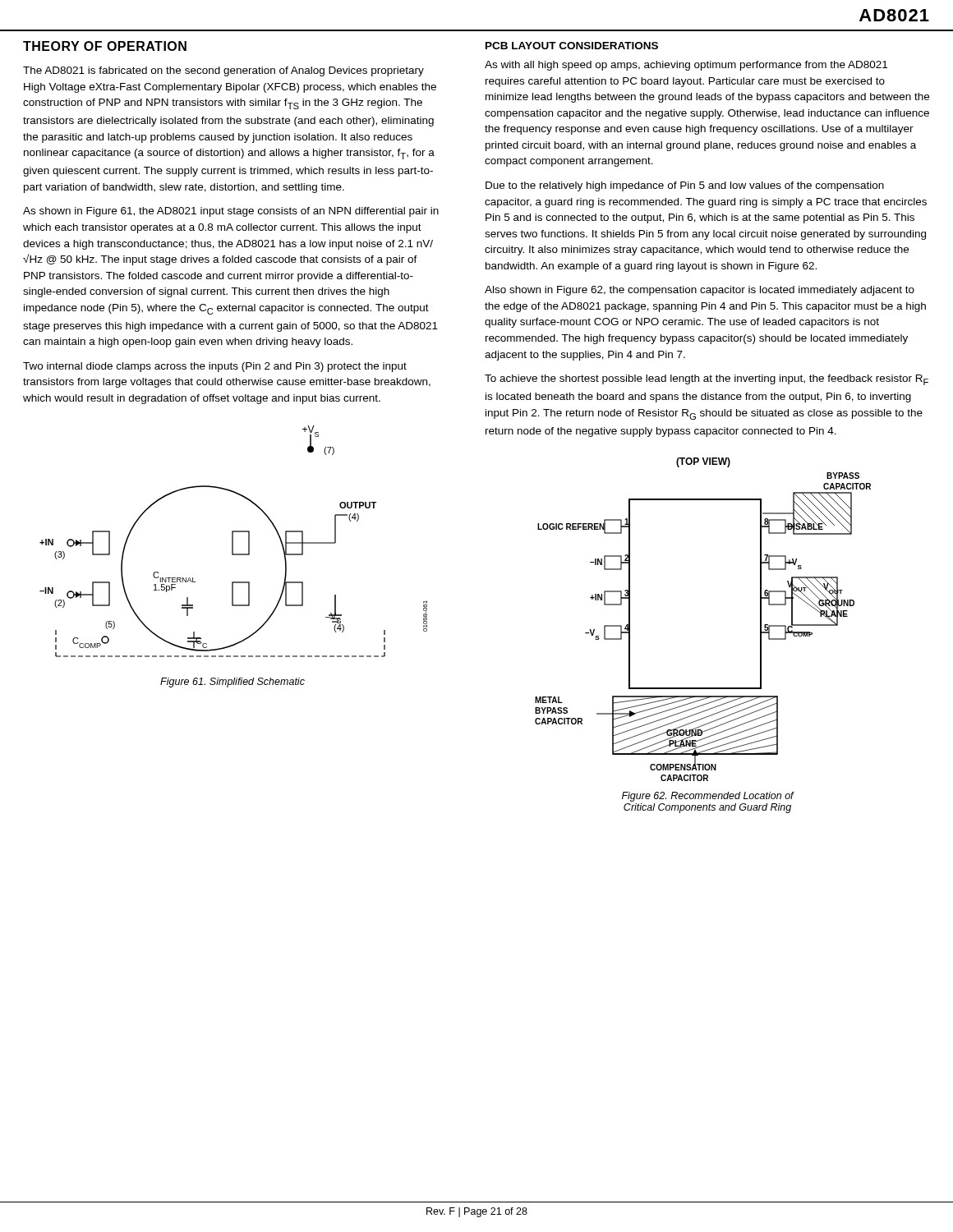
Task: Find the text block with the text "Due to the relatively high"
Action: click(707, 226)
